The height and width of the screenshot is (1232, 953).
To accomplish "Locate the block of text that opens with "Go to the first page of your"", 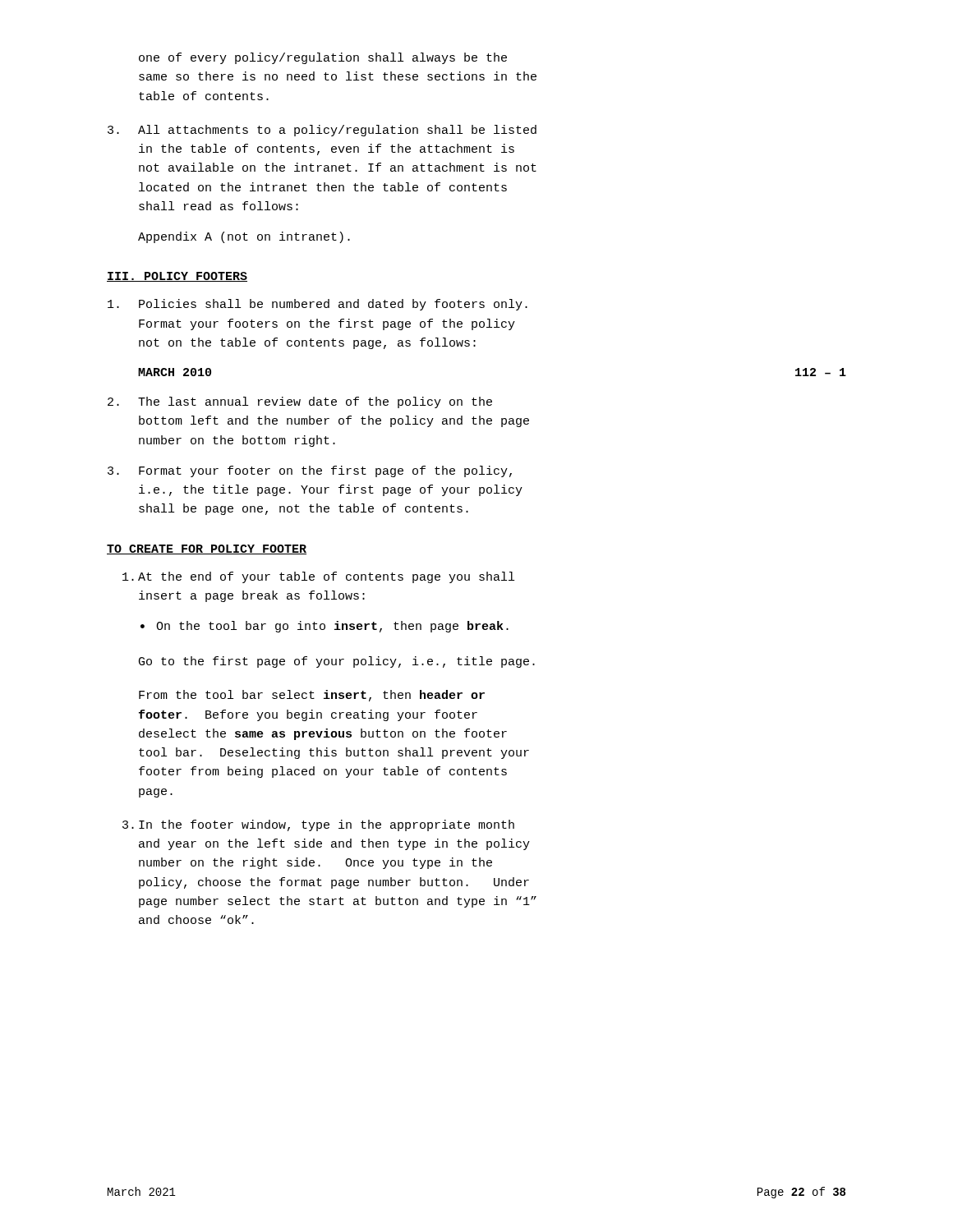I will pos(338,663).
